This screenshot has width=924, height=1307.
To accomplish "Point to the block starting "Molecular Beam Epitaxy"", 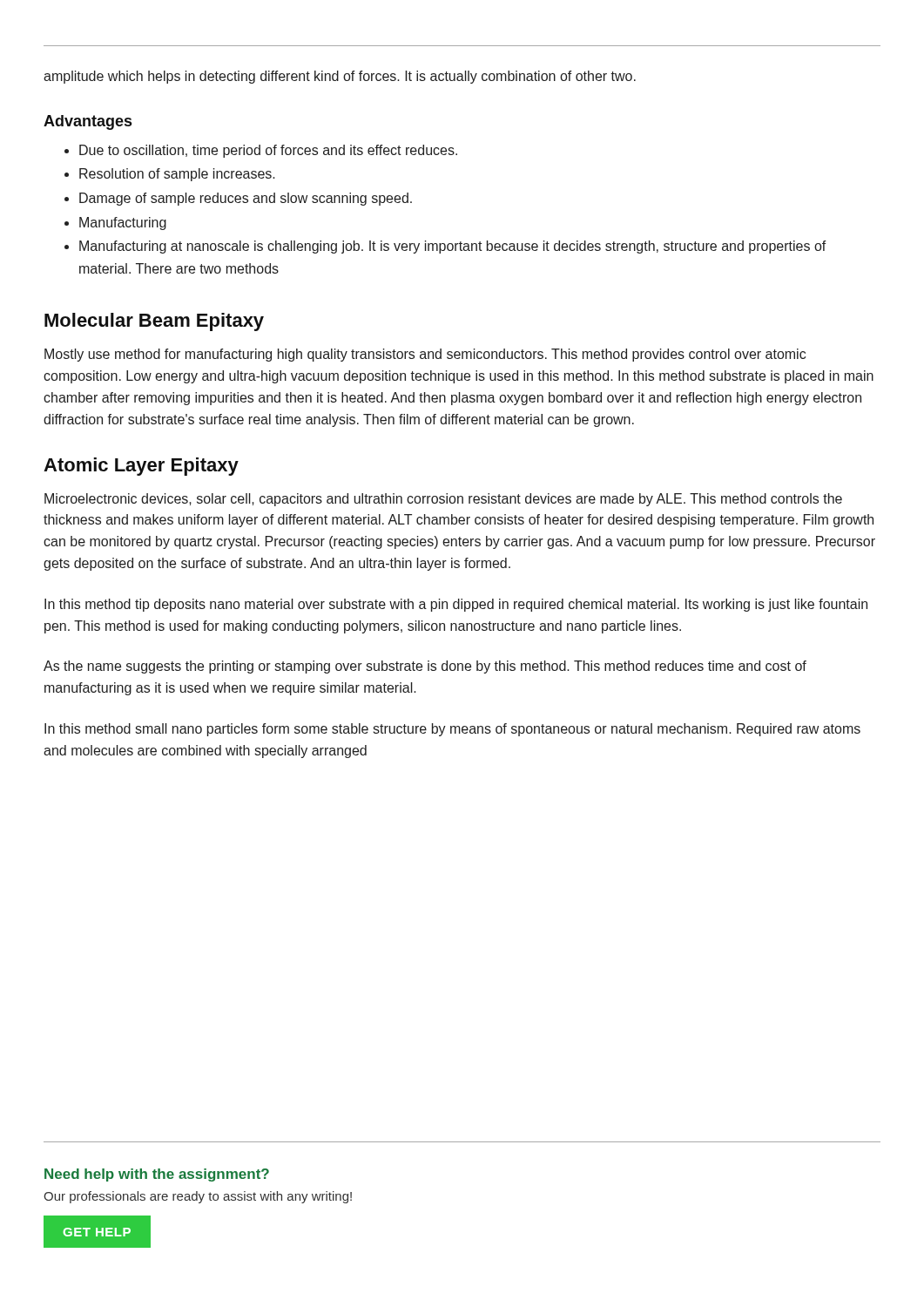I will 154,321.
